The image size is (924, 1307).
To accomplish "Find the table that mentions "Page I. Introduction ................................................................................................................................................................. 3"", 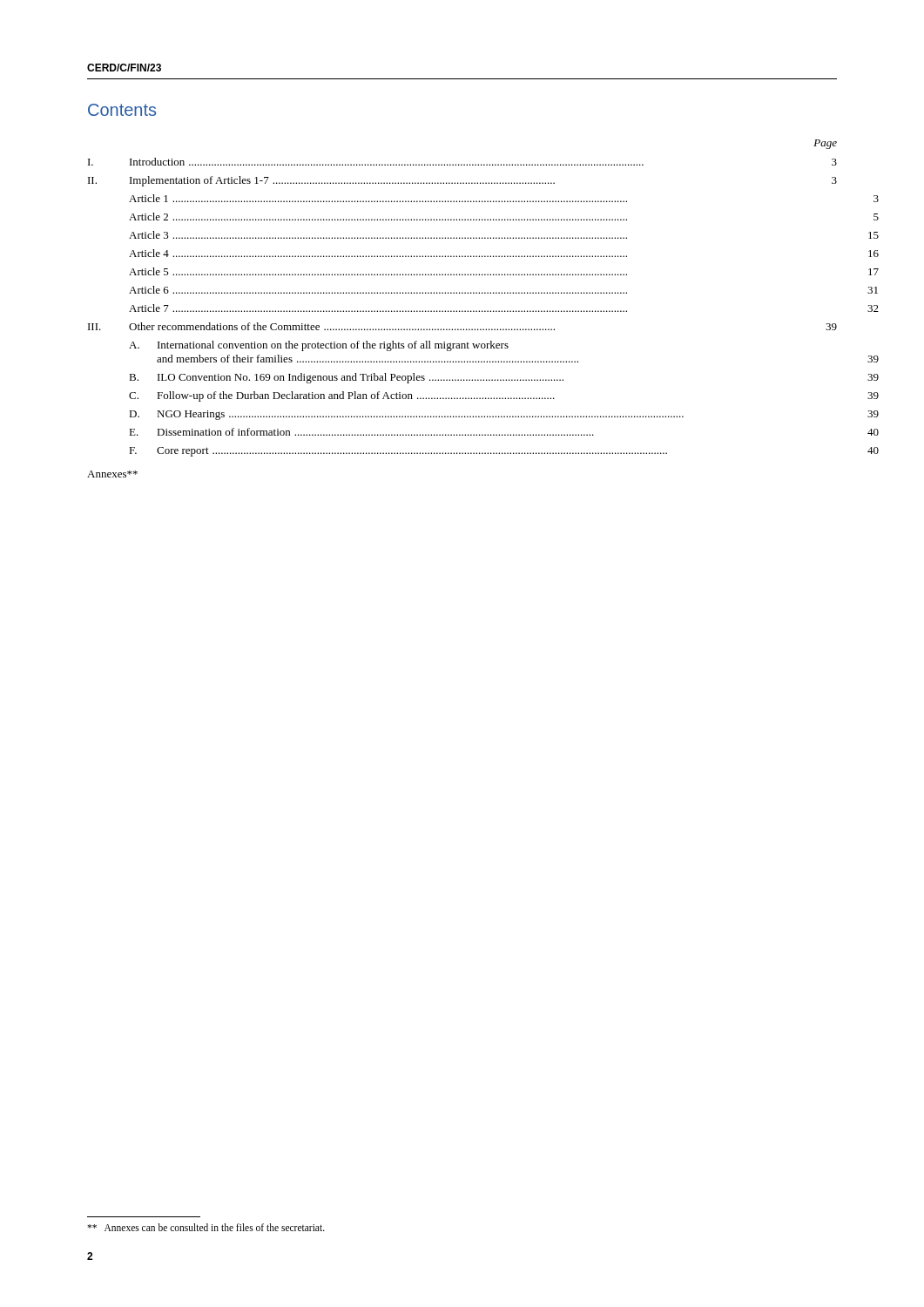I will (x=462, y=297).
